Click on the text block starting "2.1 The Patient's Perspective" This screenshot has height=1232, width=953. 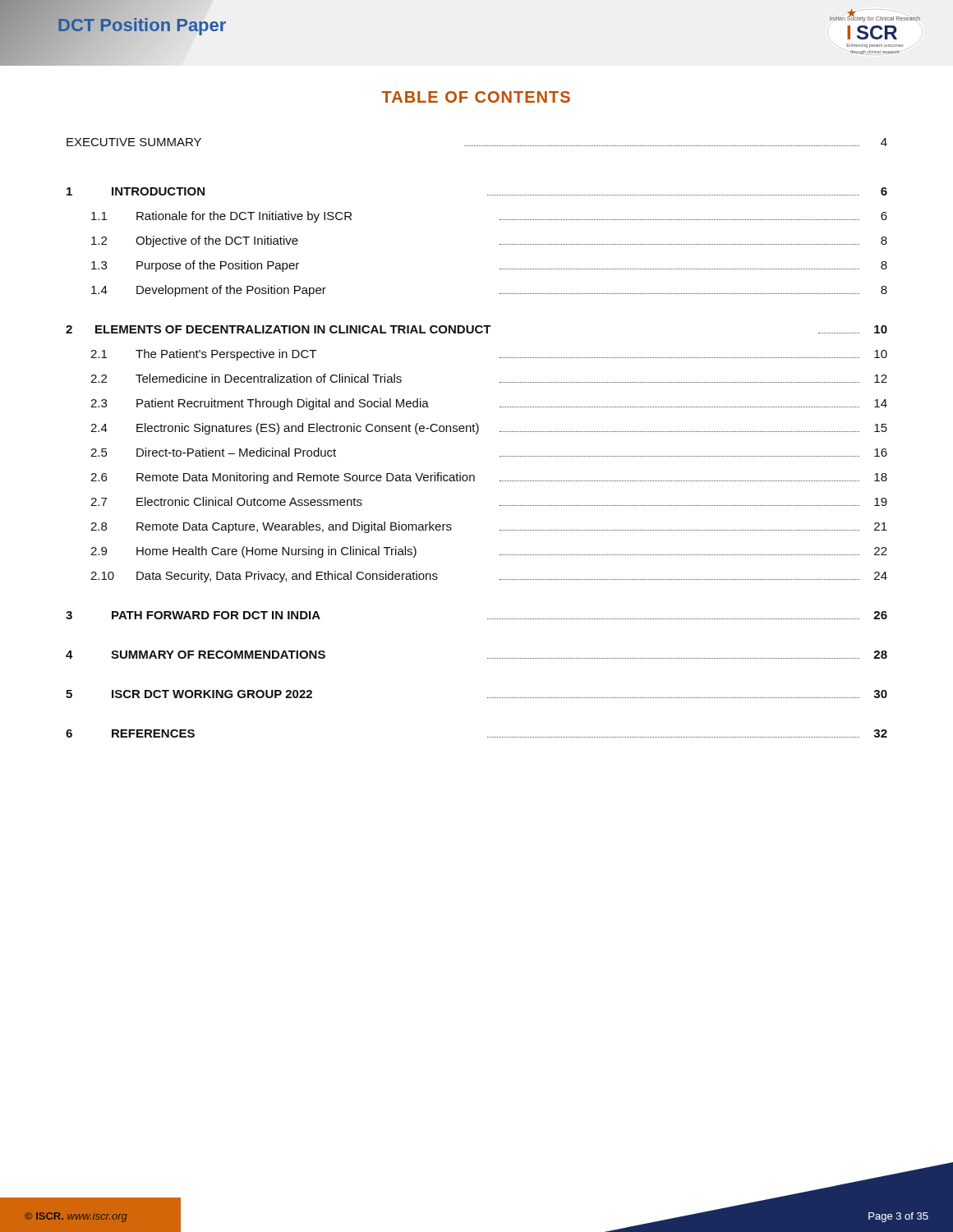pos(222,354)
